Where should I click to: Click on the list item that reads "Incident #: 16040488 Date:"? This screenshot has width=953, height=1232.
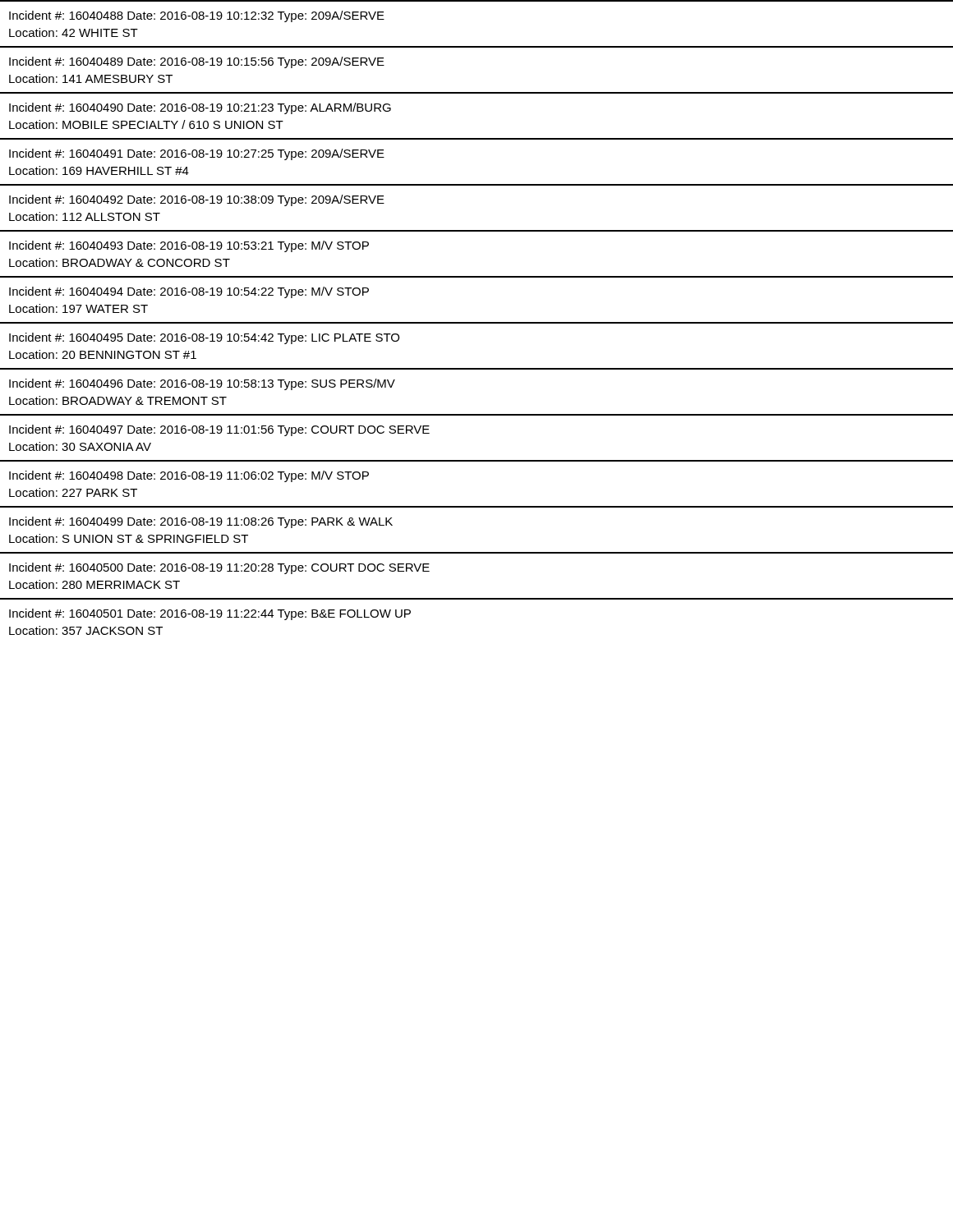click(197, 16)
